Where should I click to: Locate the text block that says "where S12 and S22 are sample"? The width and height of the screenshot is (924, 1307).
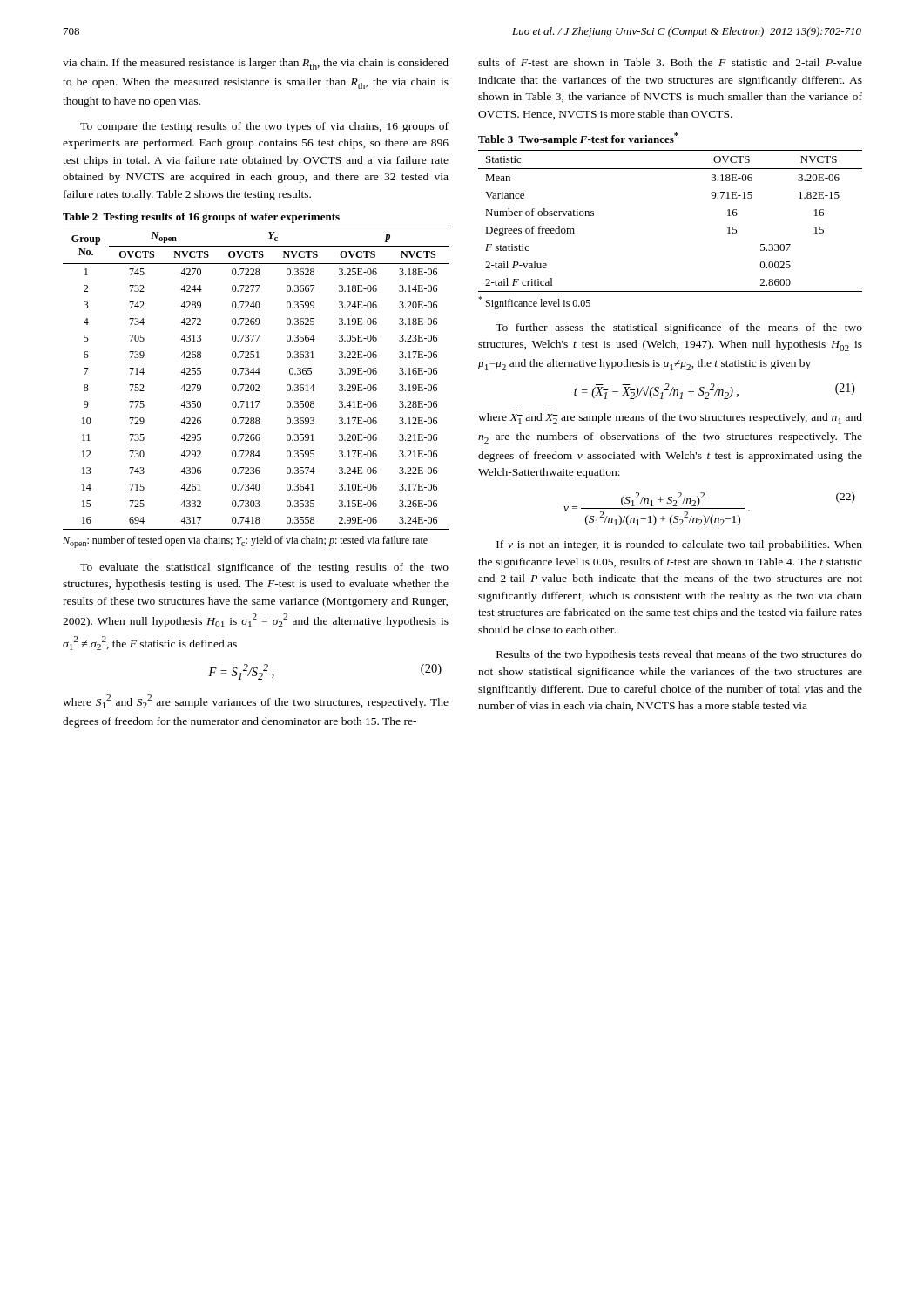click(256, 710)
